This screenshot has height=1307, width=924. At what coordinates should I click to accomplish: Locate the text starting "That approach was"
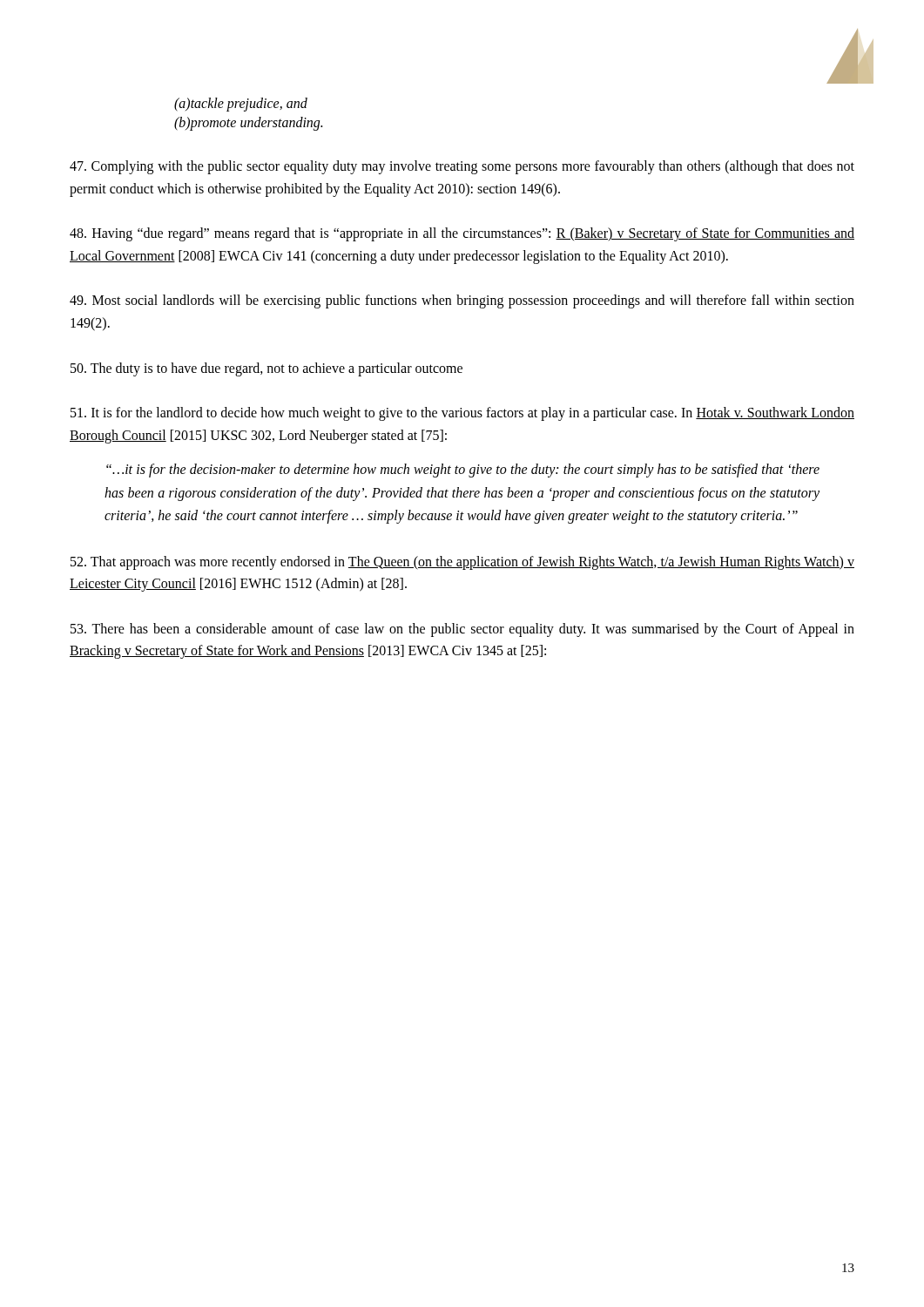[462, 572]
